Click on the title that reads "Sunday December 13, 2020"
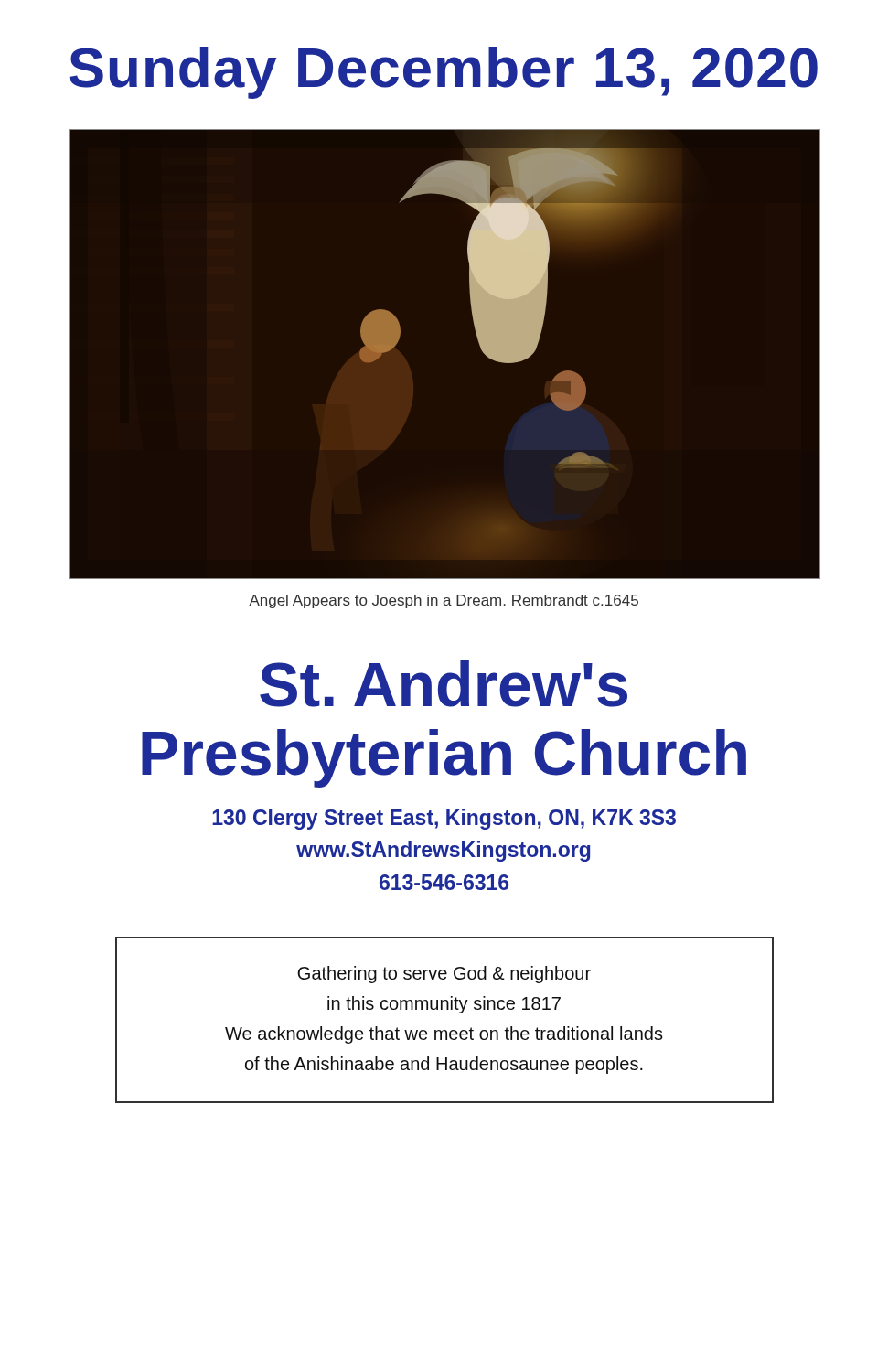This screenshot has width=888, height=1372. [x=444, y=67]
